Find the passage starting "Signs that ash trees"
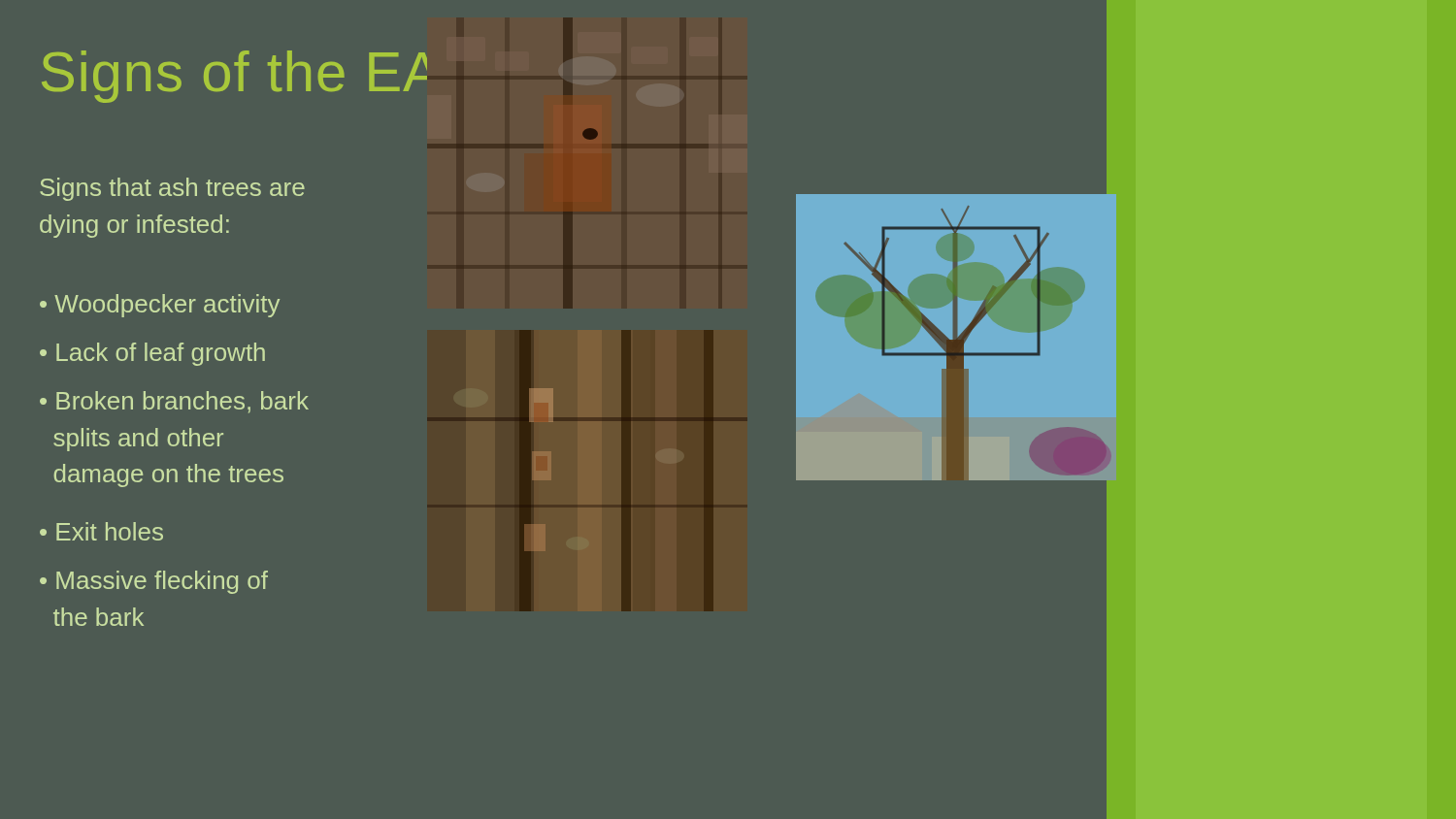 (172, 206)
